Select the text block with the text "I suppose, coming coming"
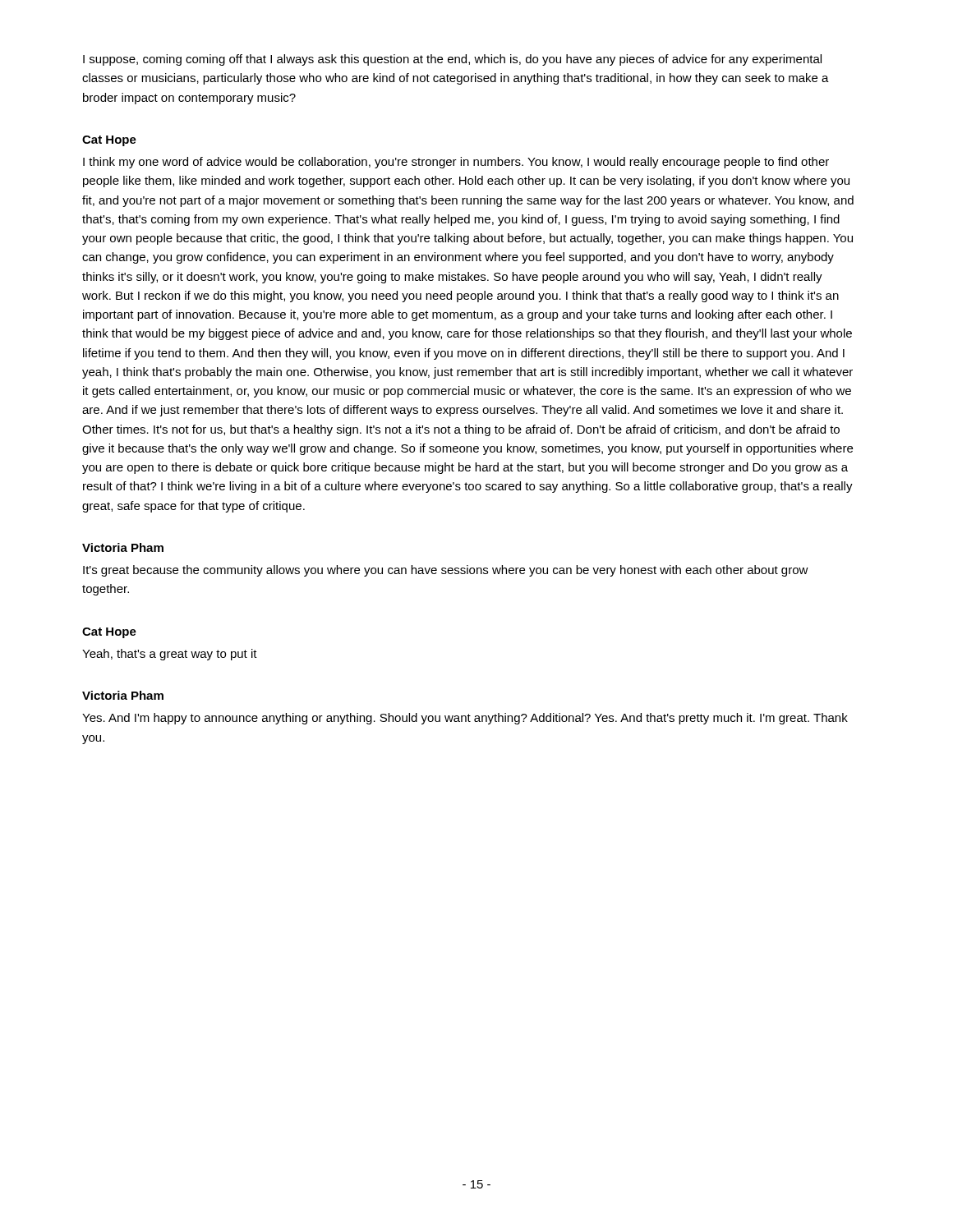This screenshot has width=953, height=1232. tap(455, 78)
